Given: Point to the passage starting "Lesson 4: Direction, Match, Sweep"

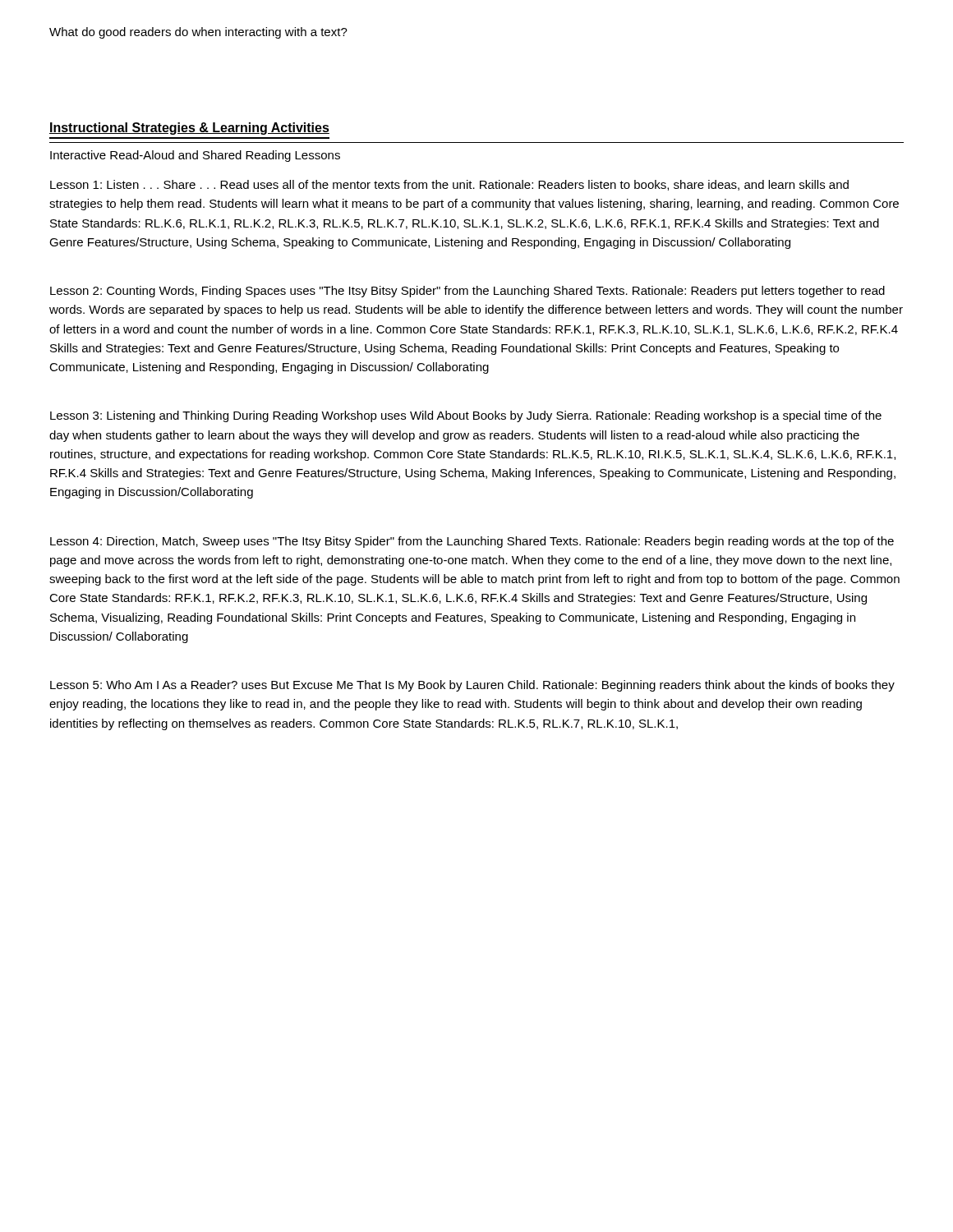Looking at the screenshot, I should 475,588.
